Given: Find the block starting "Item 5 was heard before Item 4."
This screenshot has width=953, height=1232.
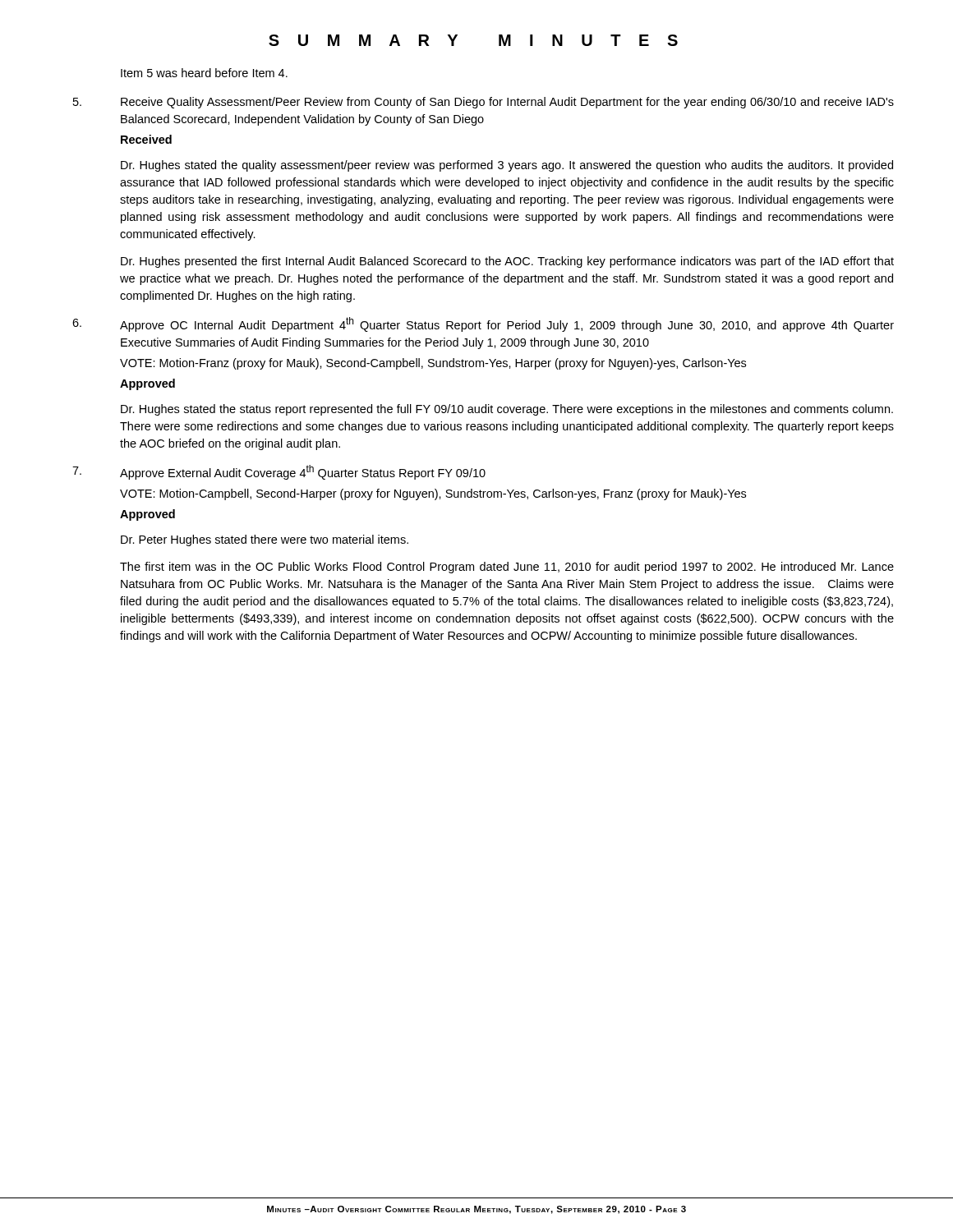Looking at the screenshot, I should click(204, 73).
